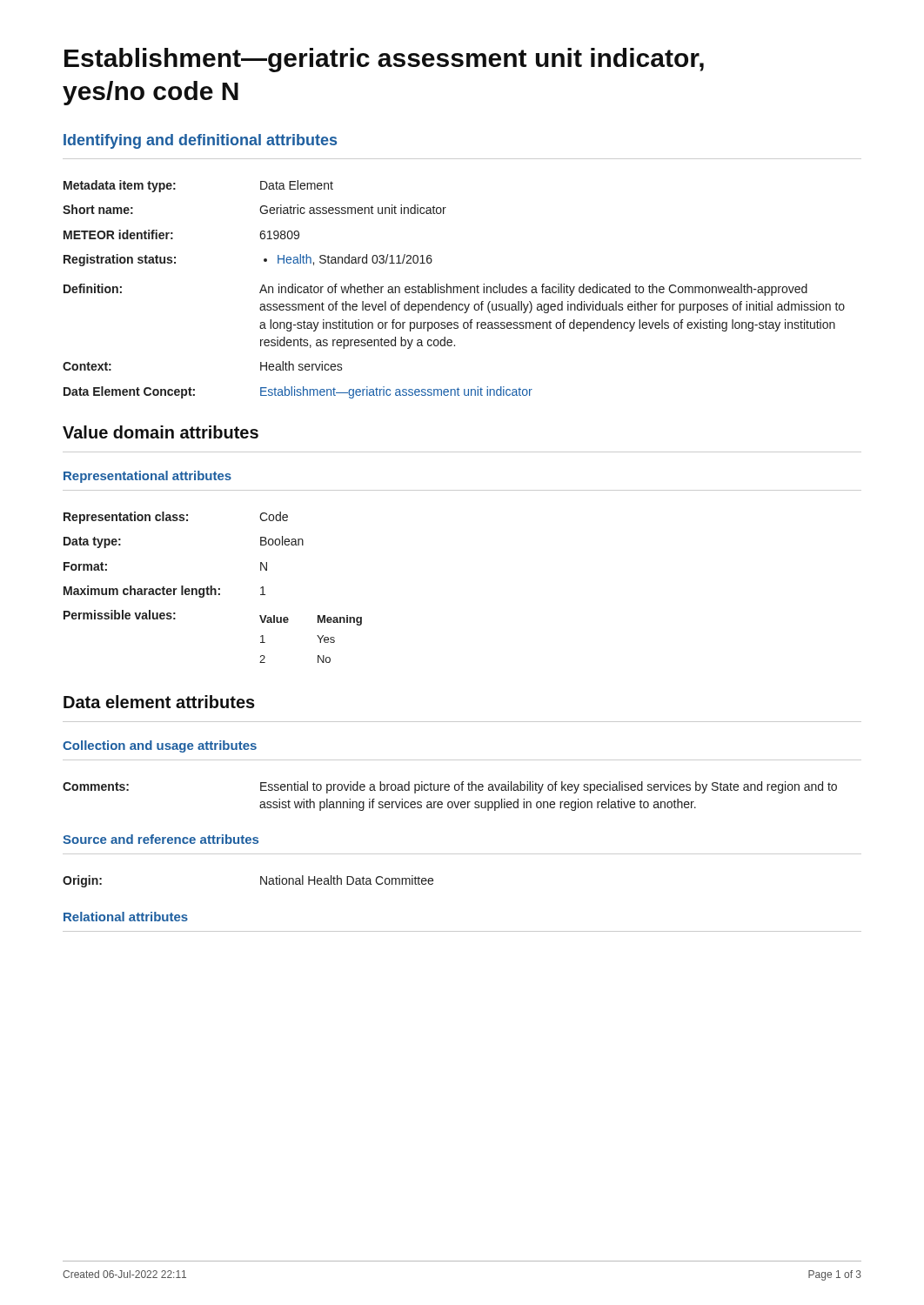This screenshot has height=1305, width=924.
Task: Locate the block starting "Establishment—geriatric assessment unit indicator,yes/no"
Action: (x=462, y=74)
